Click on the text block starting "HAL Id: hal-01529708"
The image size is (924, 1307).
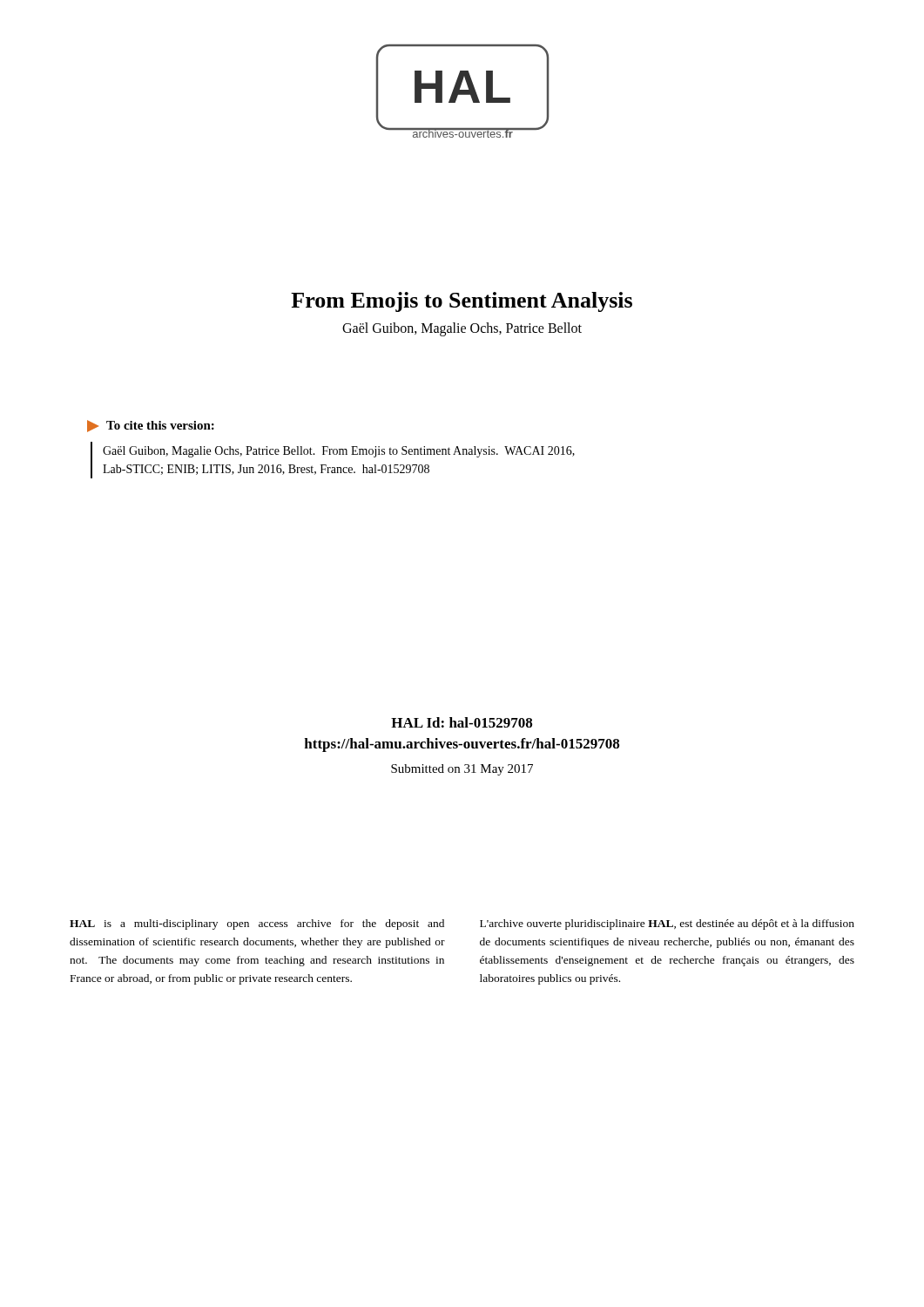[x=462, y=745]
